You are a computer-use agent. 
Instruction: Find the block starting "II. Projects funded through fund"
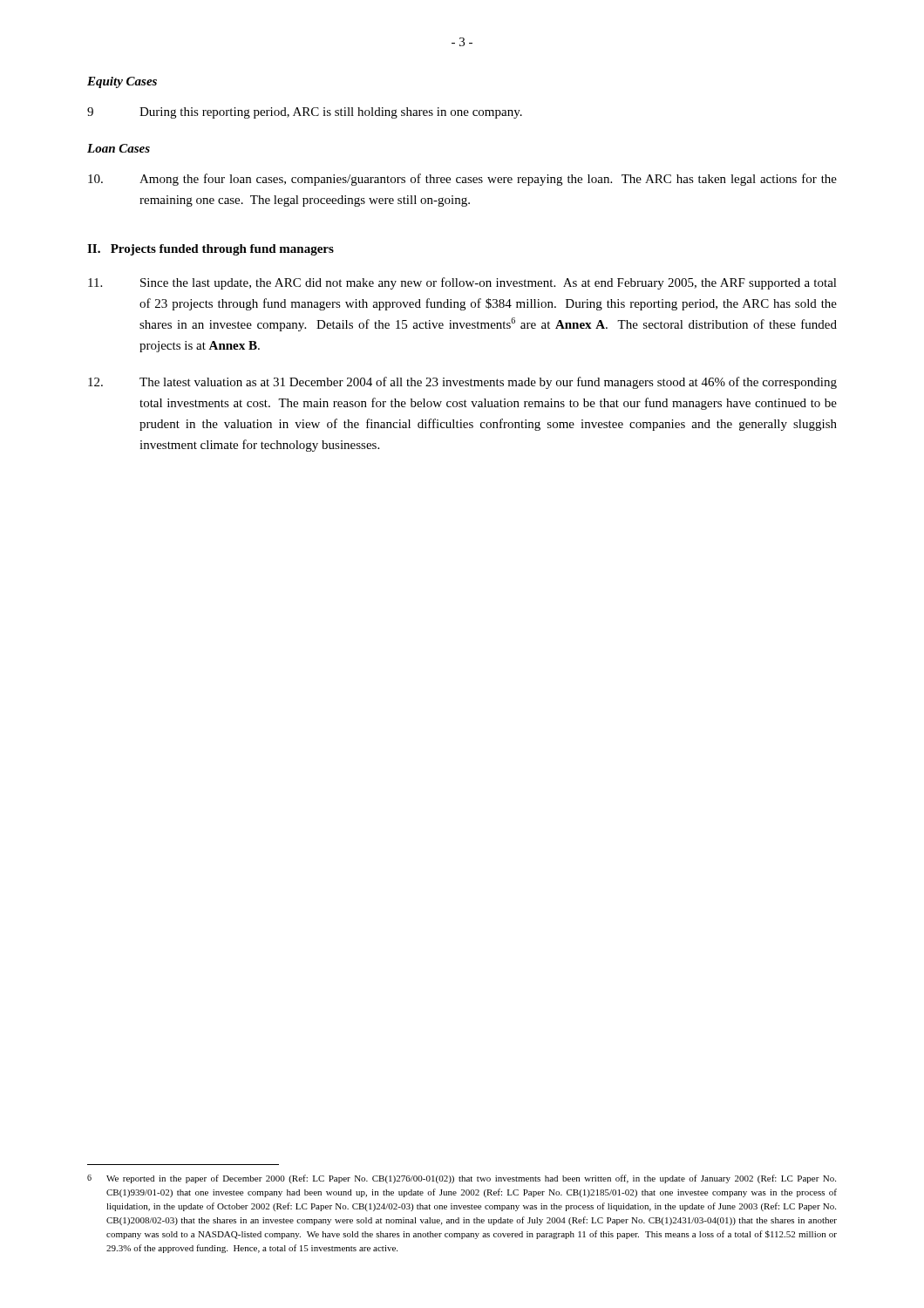coord(210,249)
